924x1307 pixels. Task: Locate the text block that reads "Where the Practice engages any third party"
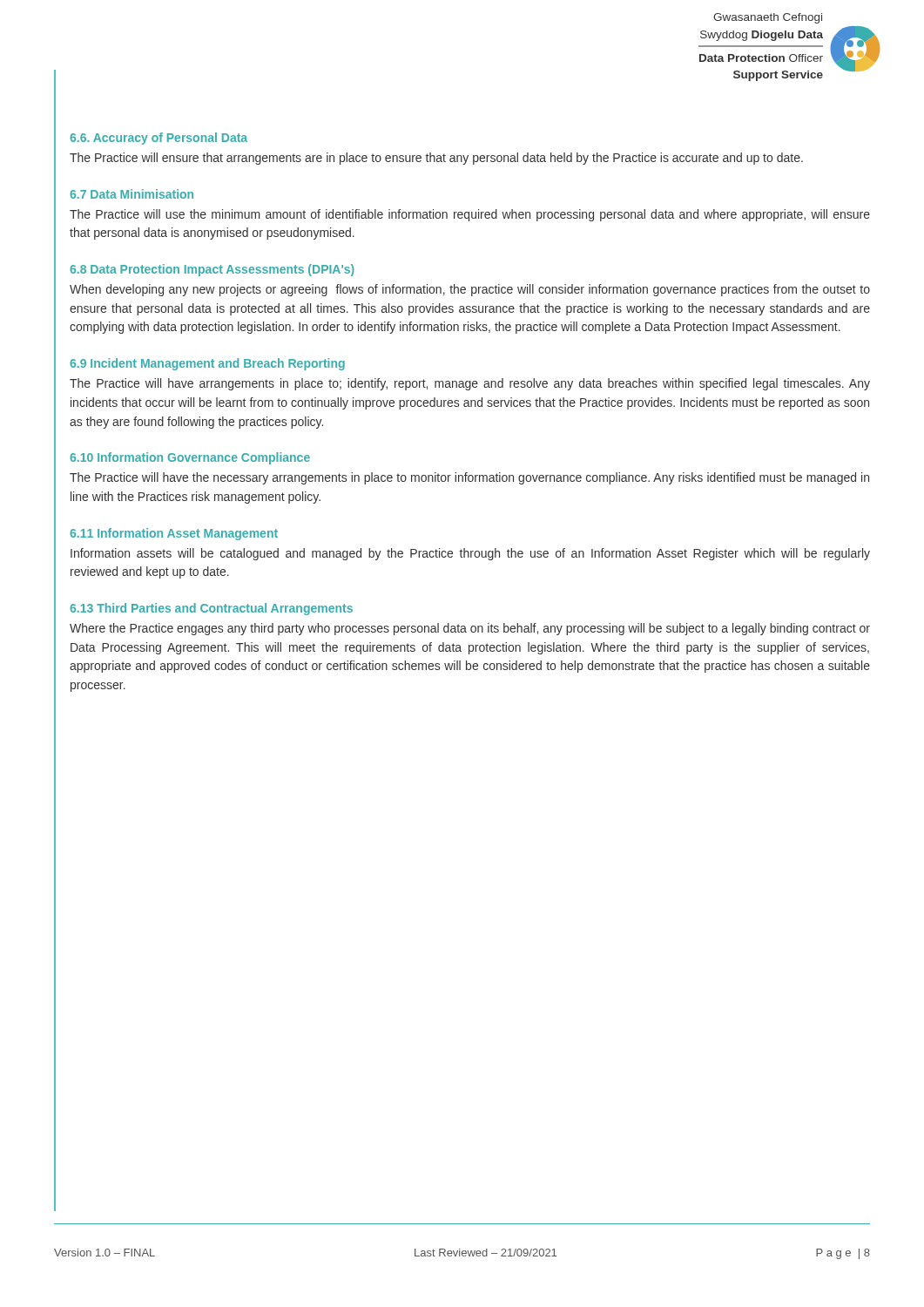pos(470,657)
